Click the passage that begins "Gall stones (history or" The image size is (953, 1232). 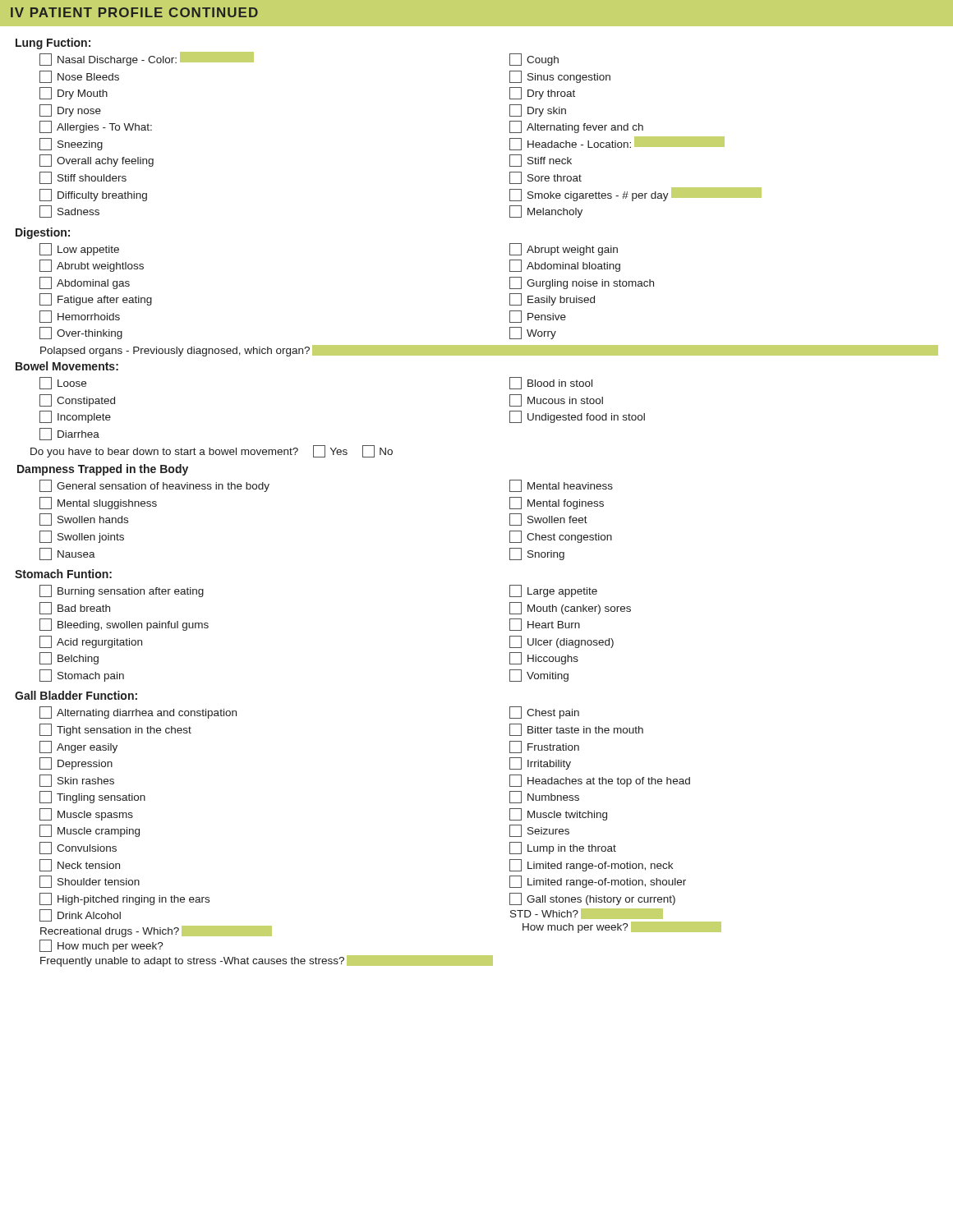pyautogui.click(x=593, y=899)
